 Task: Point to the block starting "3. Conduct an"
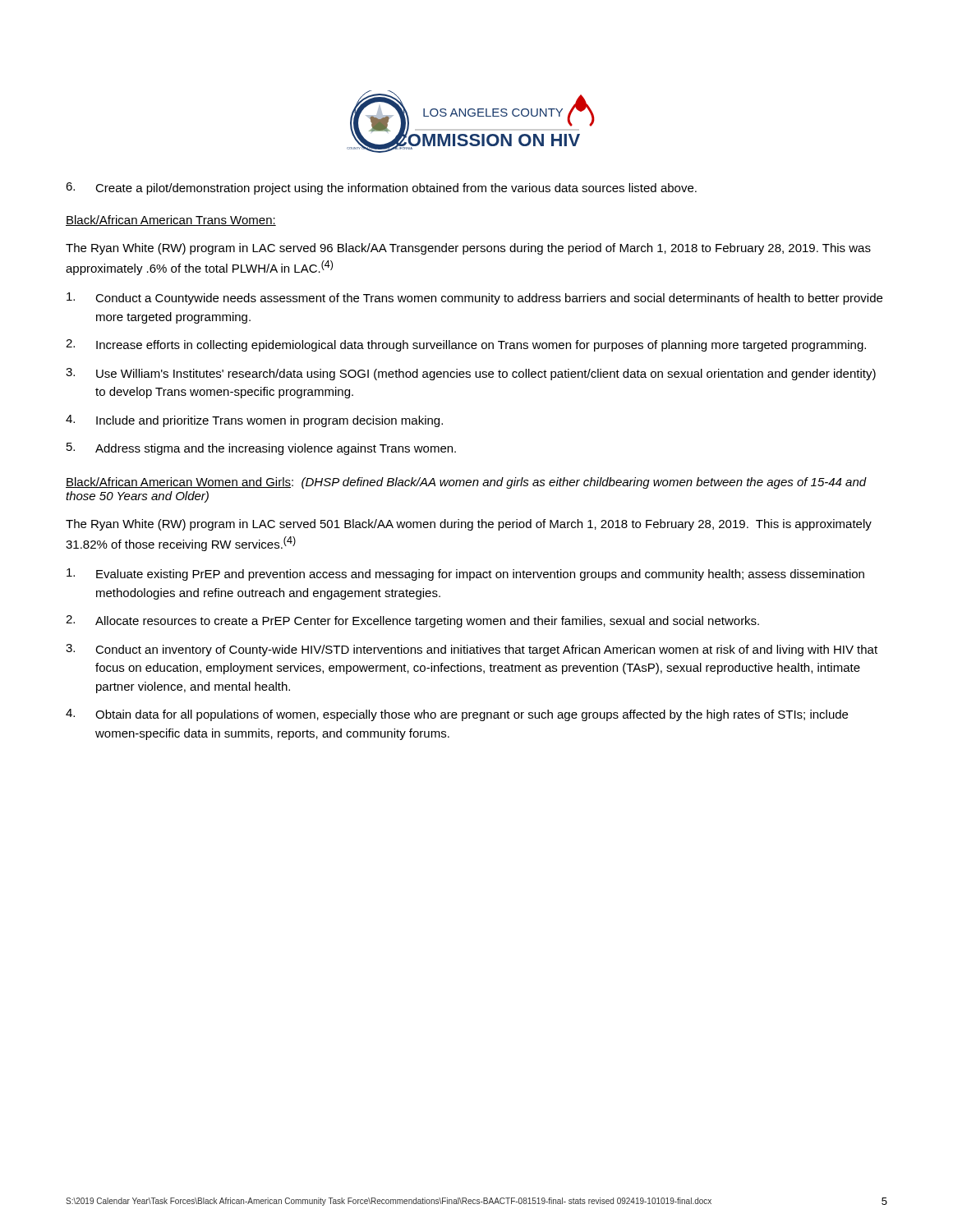tap(476, 668)
